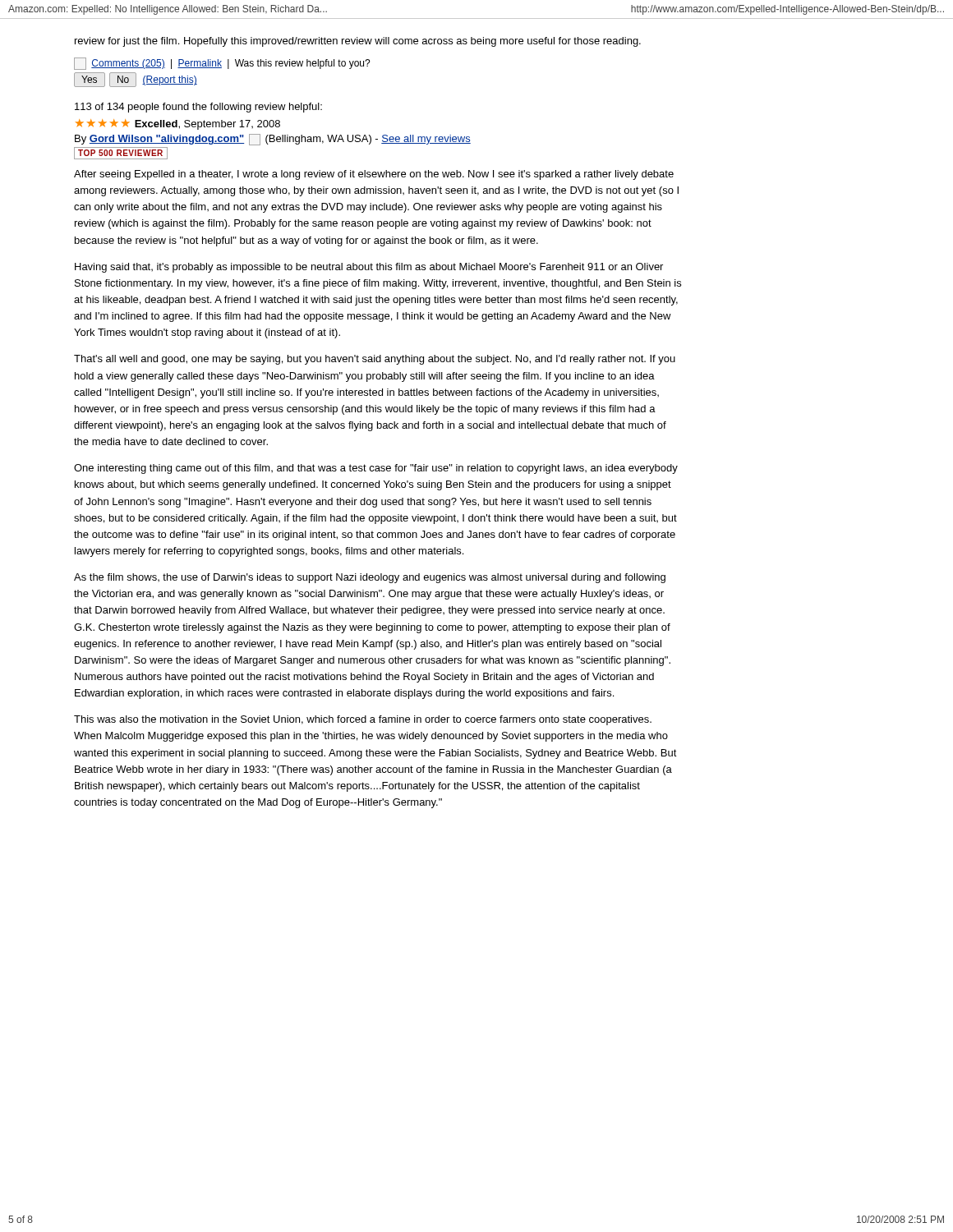This screenshot has width=953, height=1232.
Task: Click on the text block starting "113 of 134 people found the"
Action: coord(198,107)
